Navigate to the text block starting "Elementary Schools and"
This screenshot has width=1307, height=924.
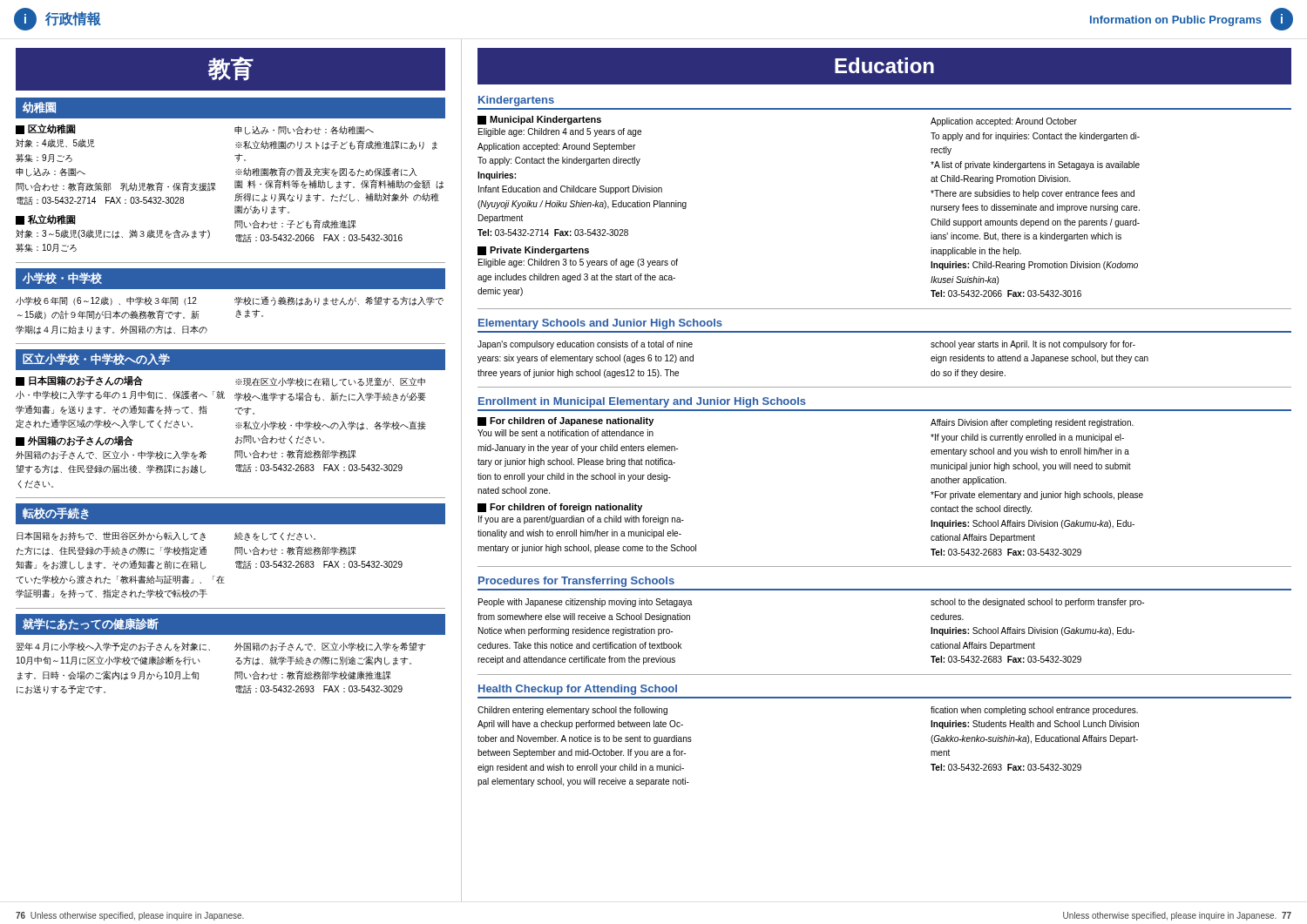[x=600, y=322]
